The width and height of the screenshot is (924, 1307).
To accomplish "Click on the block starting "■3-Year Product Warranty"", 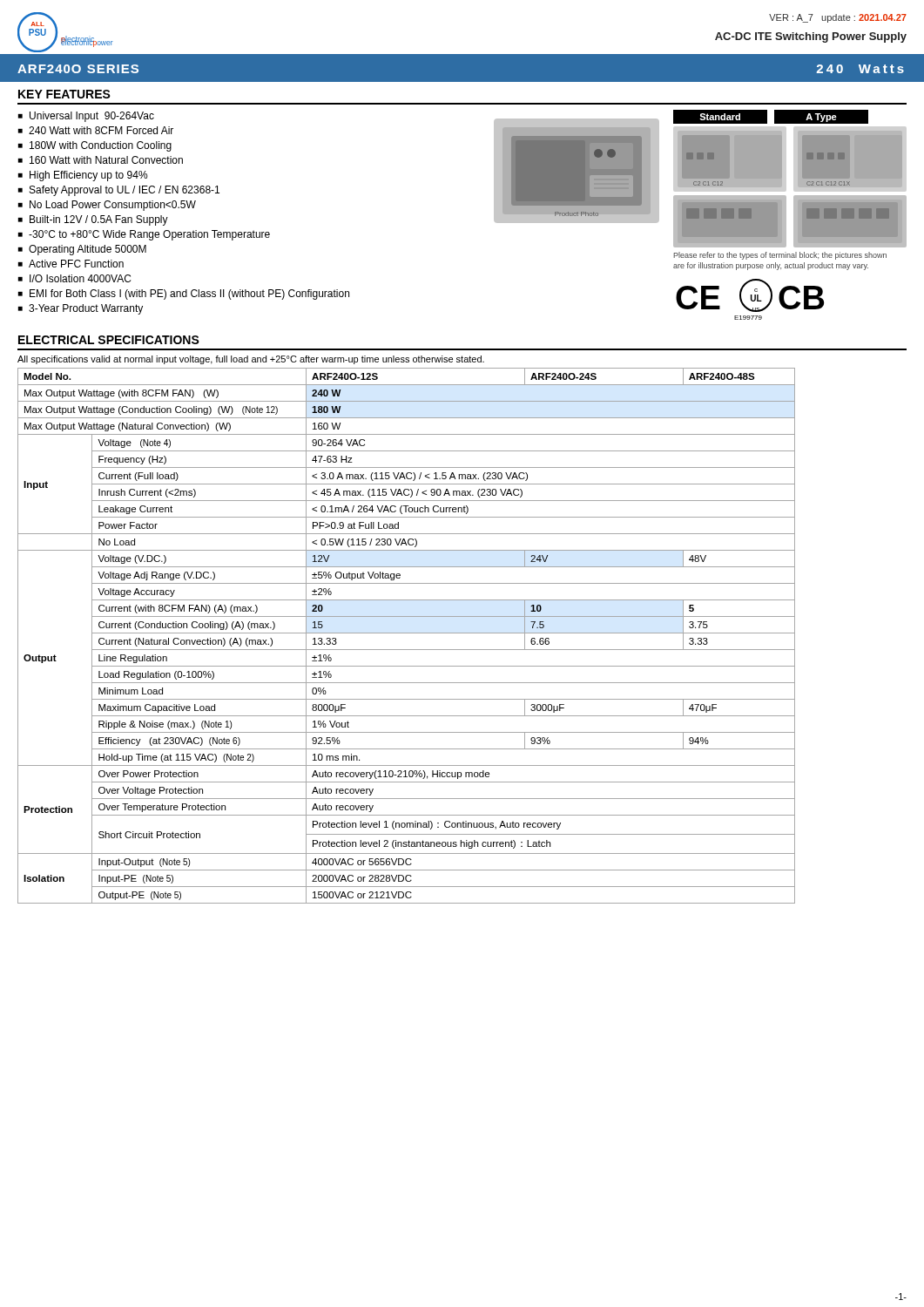I will coord(80,308).
